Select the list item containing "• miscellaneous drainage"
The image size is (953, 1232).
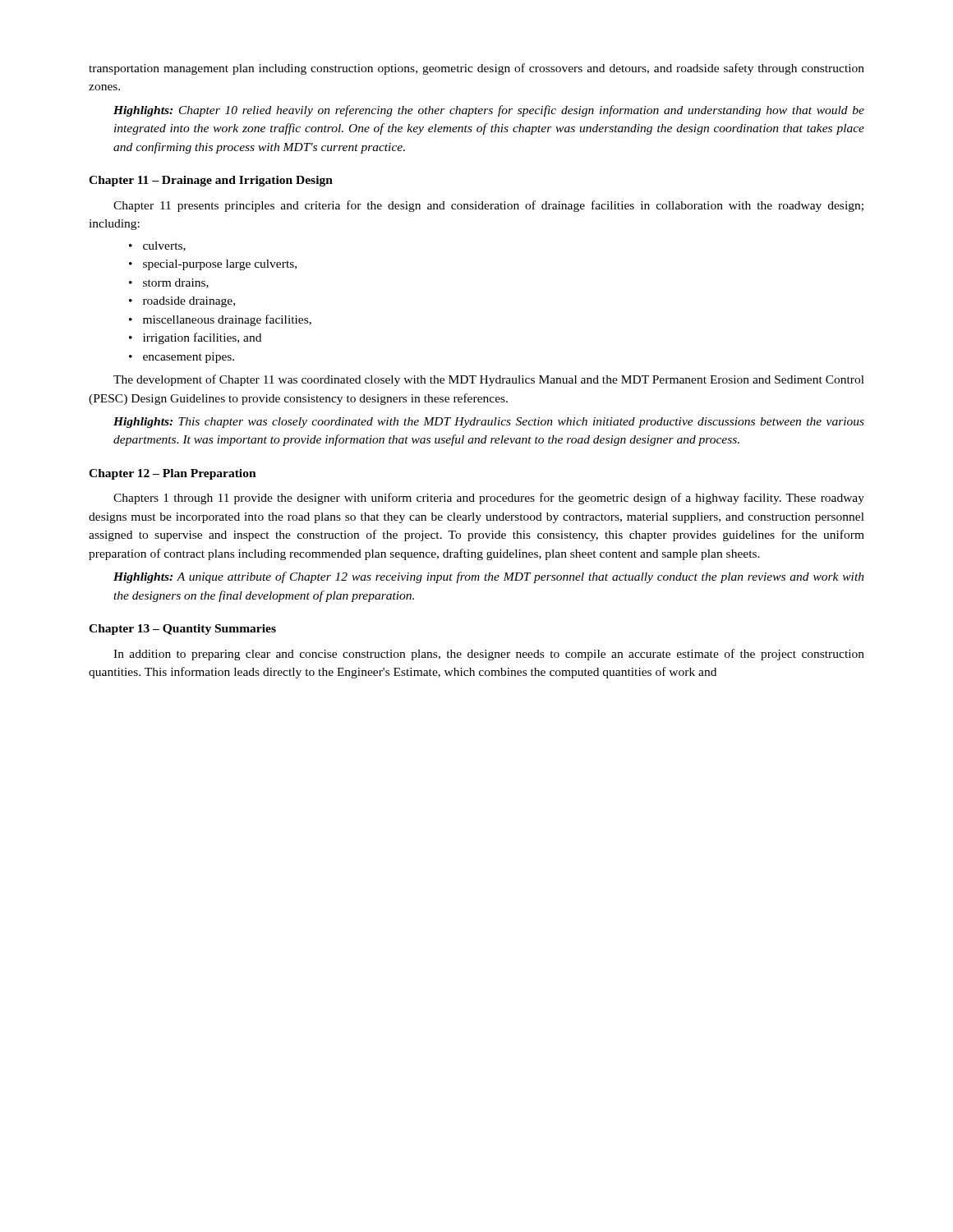220,319
